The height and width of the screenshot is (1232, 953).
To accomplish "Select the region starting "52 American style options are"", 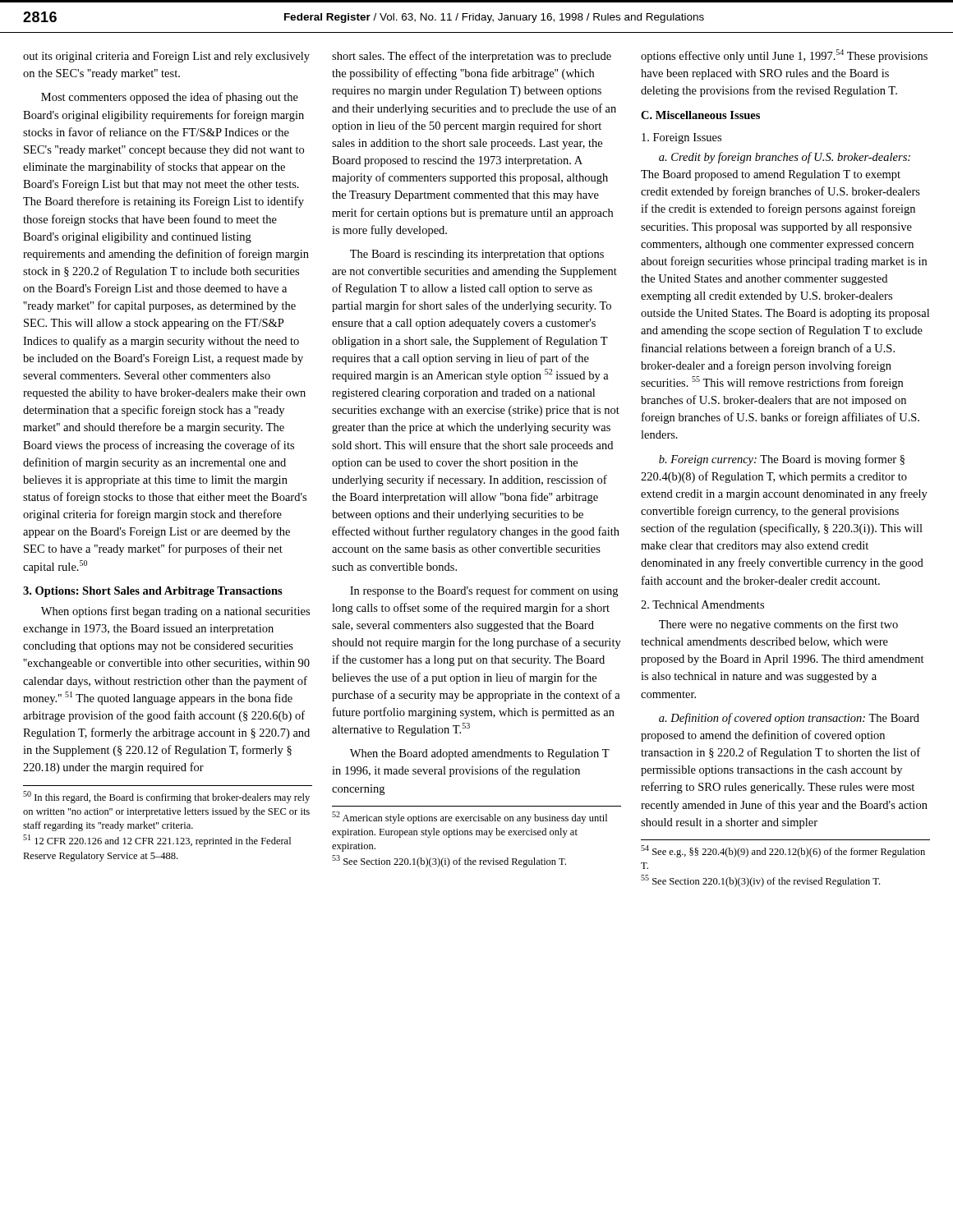I will (x=476, y=839).
